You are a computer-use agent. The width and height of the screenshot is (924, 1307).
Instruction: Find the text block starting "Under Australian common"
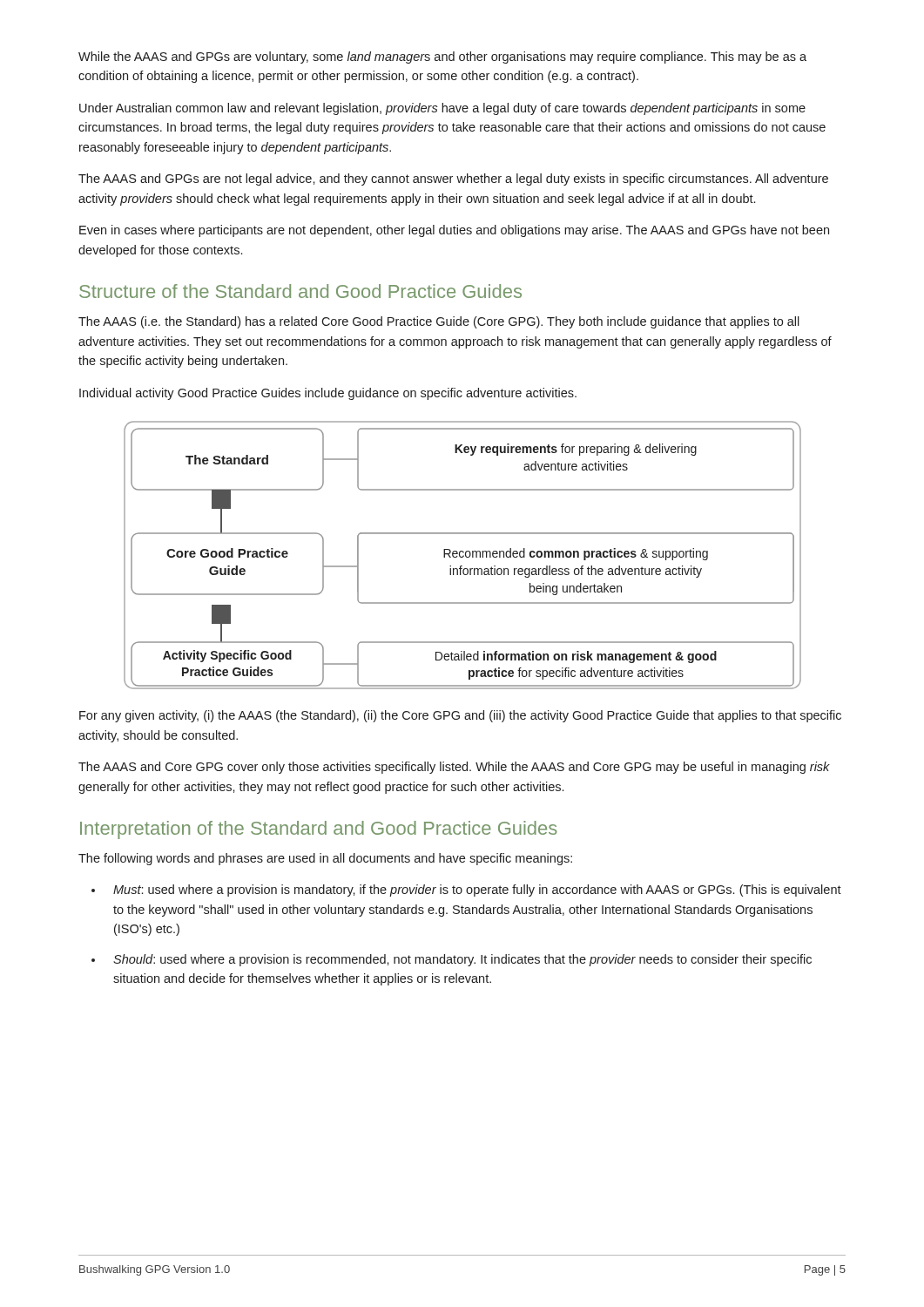452,128
